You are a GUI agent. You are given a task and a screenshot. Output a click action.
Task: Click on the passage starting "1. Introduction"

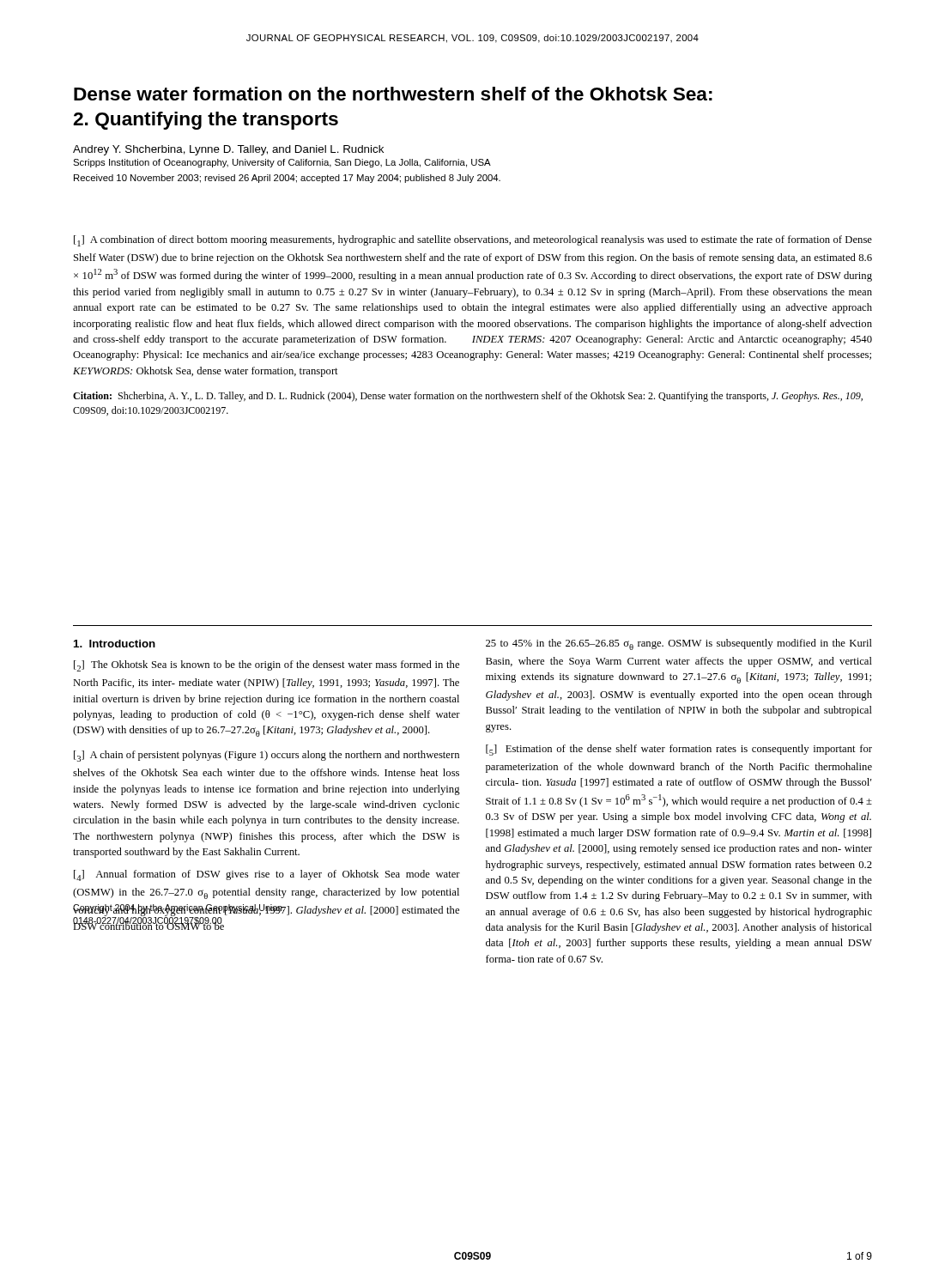114,644
